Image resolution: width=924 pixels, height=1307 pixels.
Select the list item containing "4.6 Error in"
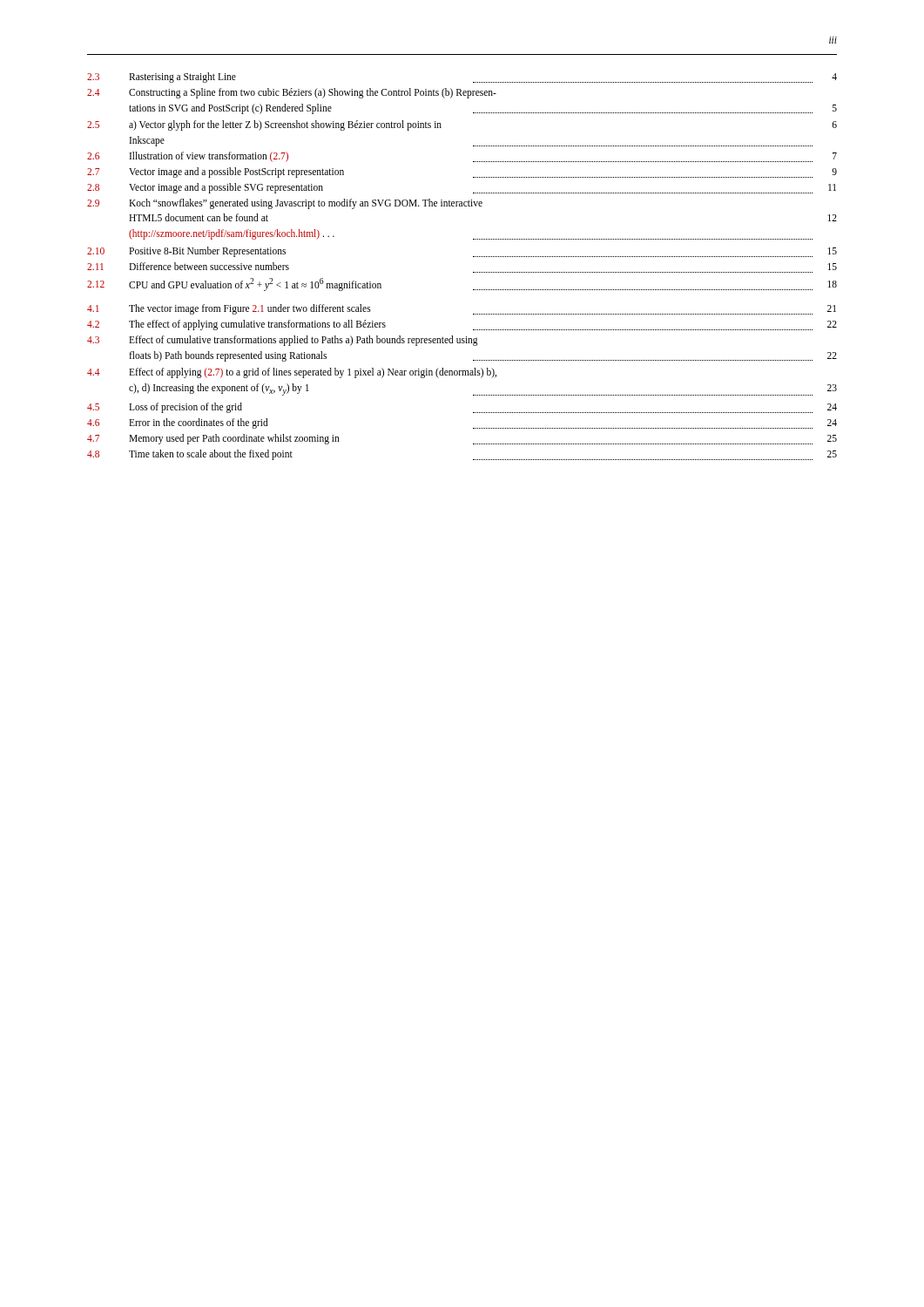coord(462,424)
